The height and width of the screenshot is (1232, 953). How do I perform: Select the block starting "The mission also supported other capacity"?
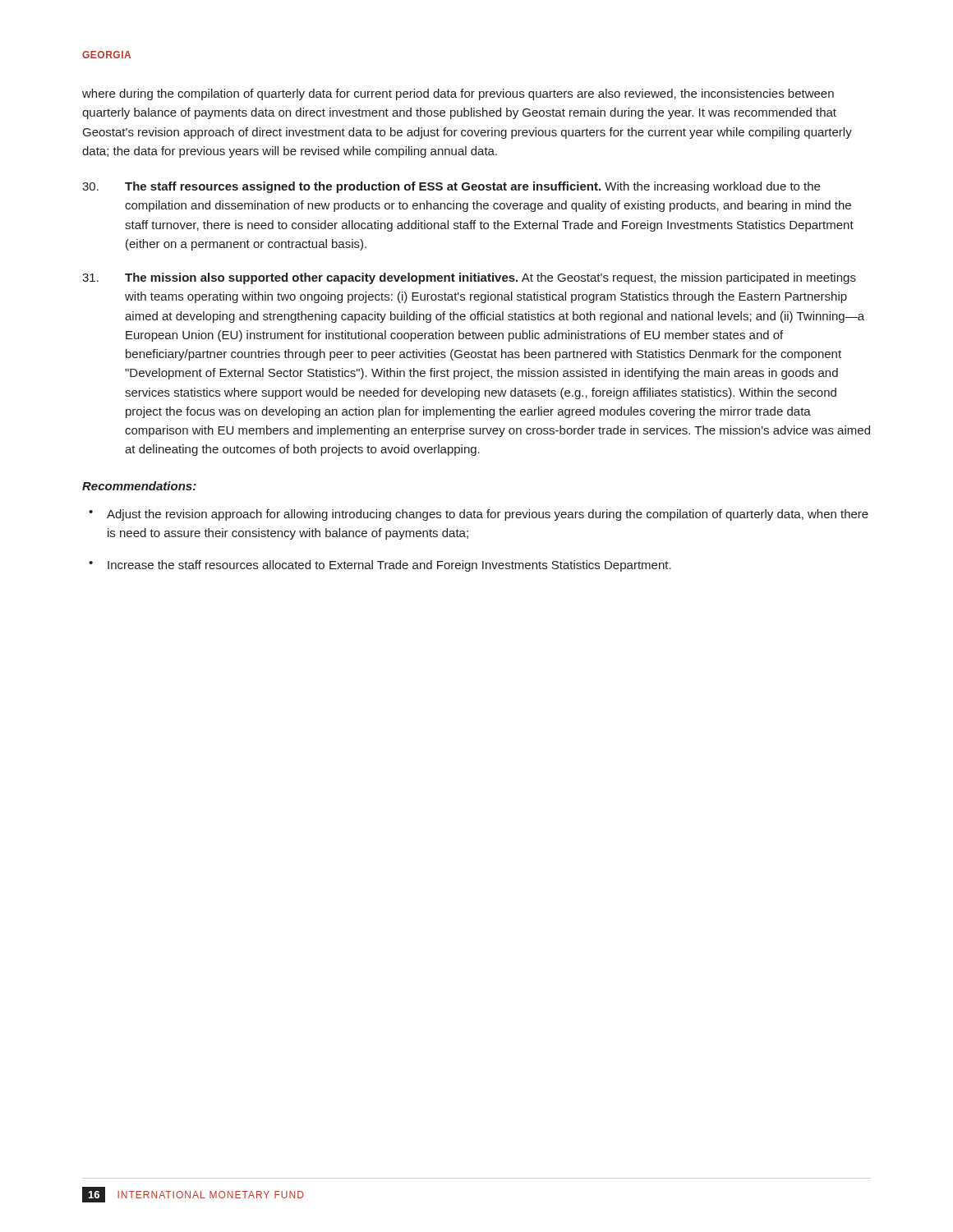[476, 363]
